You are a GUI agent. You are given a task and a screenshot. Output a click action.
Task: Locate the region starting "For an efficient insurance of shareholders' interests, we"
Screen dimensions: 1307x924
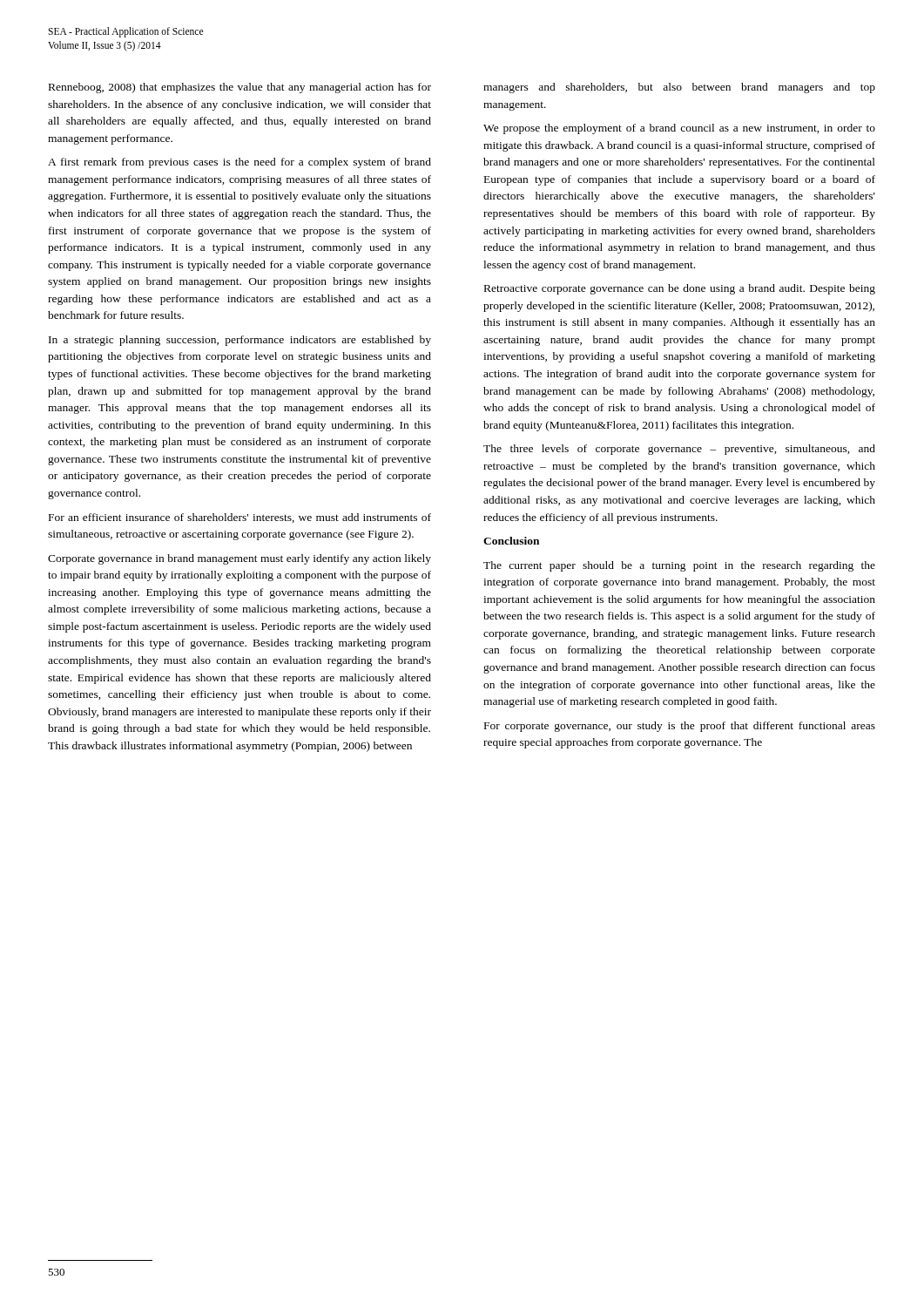click(239, 525)
